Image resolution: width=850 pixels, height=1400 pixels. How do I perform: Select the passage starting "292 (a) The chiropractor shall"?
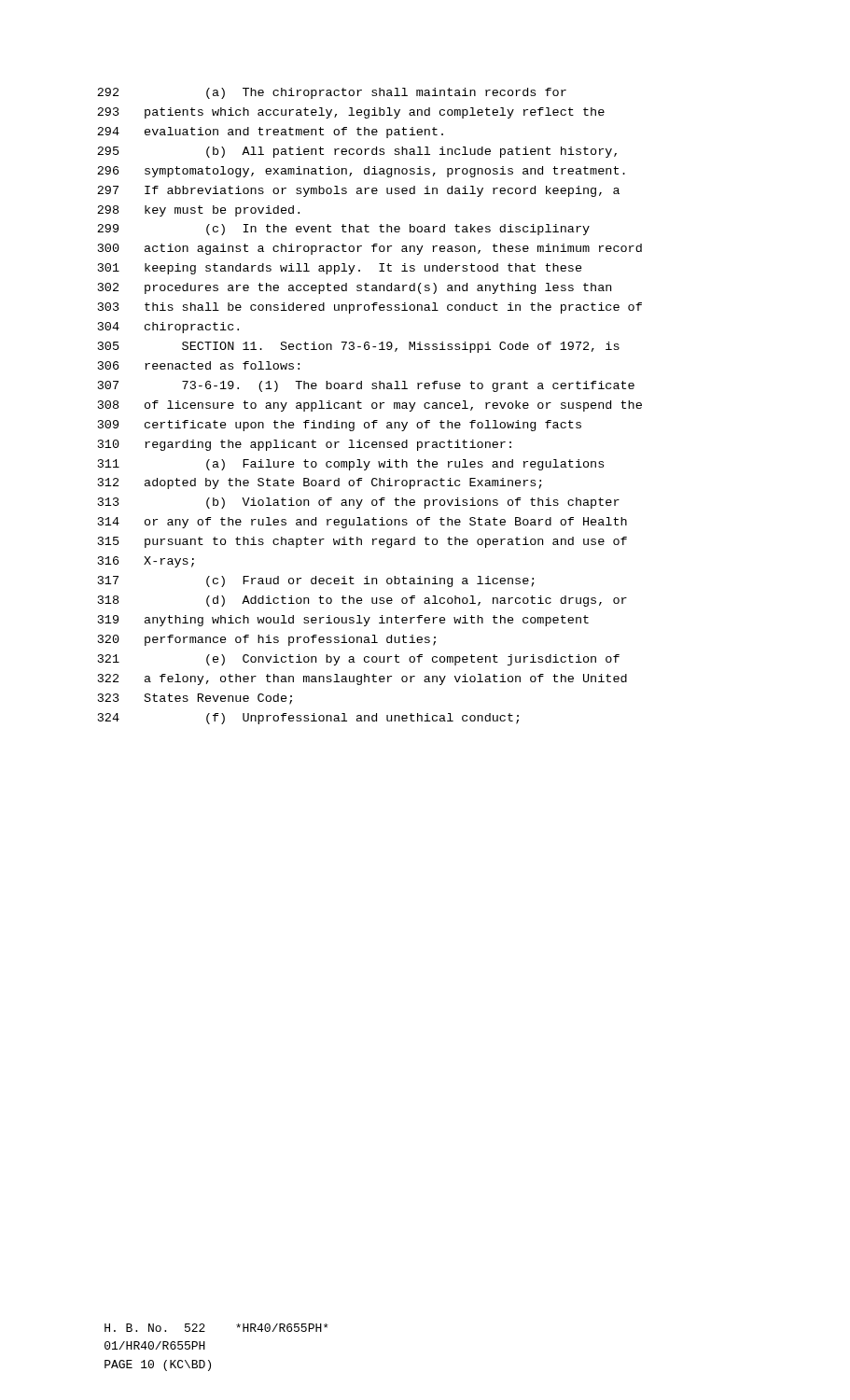pos(434,113)
